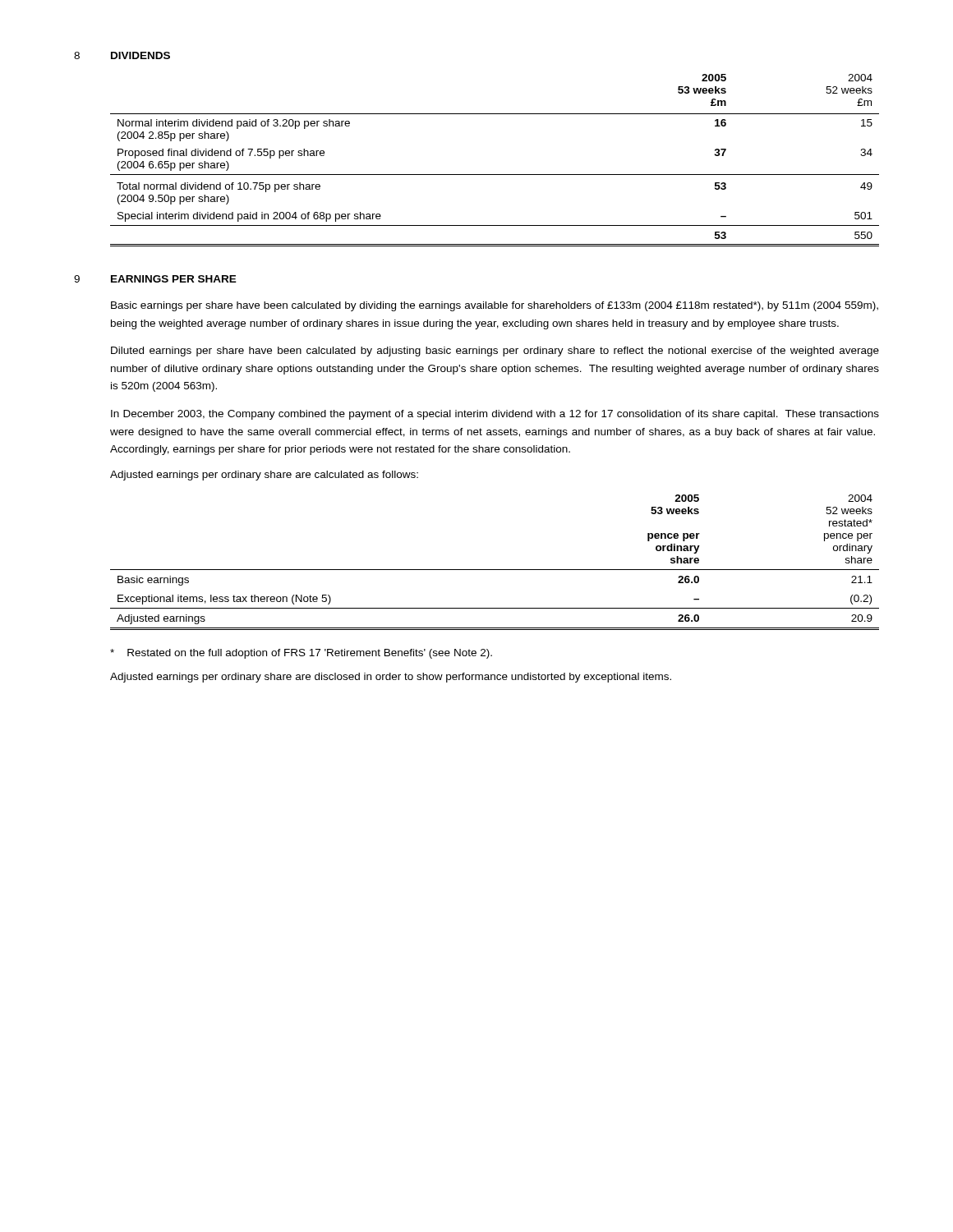Find the passage starting "Diluted earnings per"
Viewport: 953px width, 1232px height.
click(495, 368)
